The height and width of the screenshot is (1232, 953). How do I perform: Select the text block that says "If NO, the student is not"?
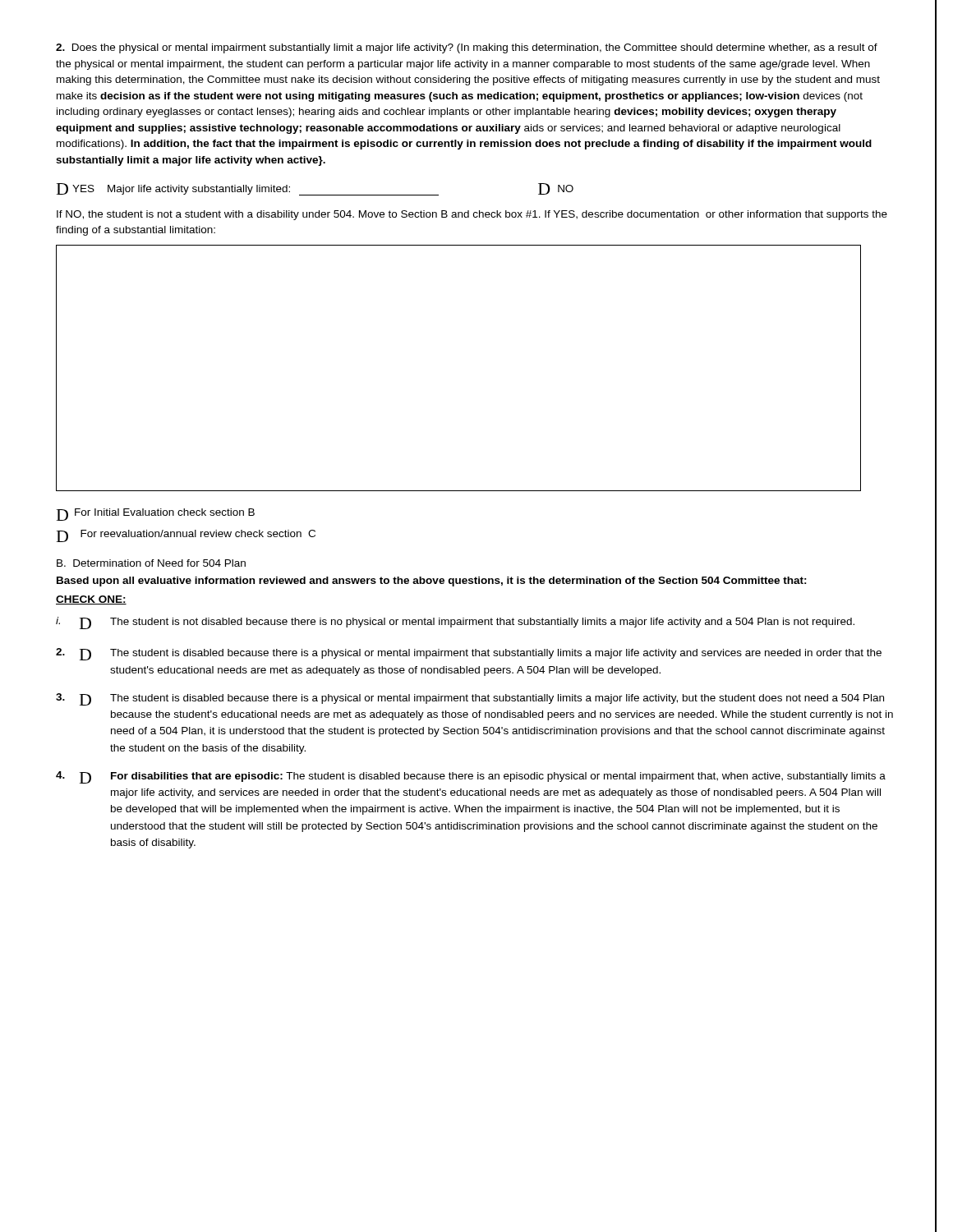tap(473, 222)
